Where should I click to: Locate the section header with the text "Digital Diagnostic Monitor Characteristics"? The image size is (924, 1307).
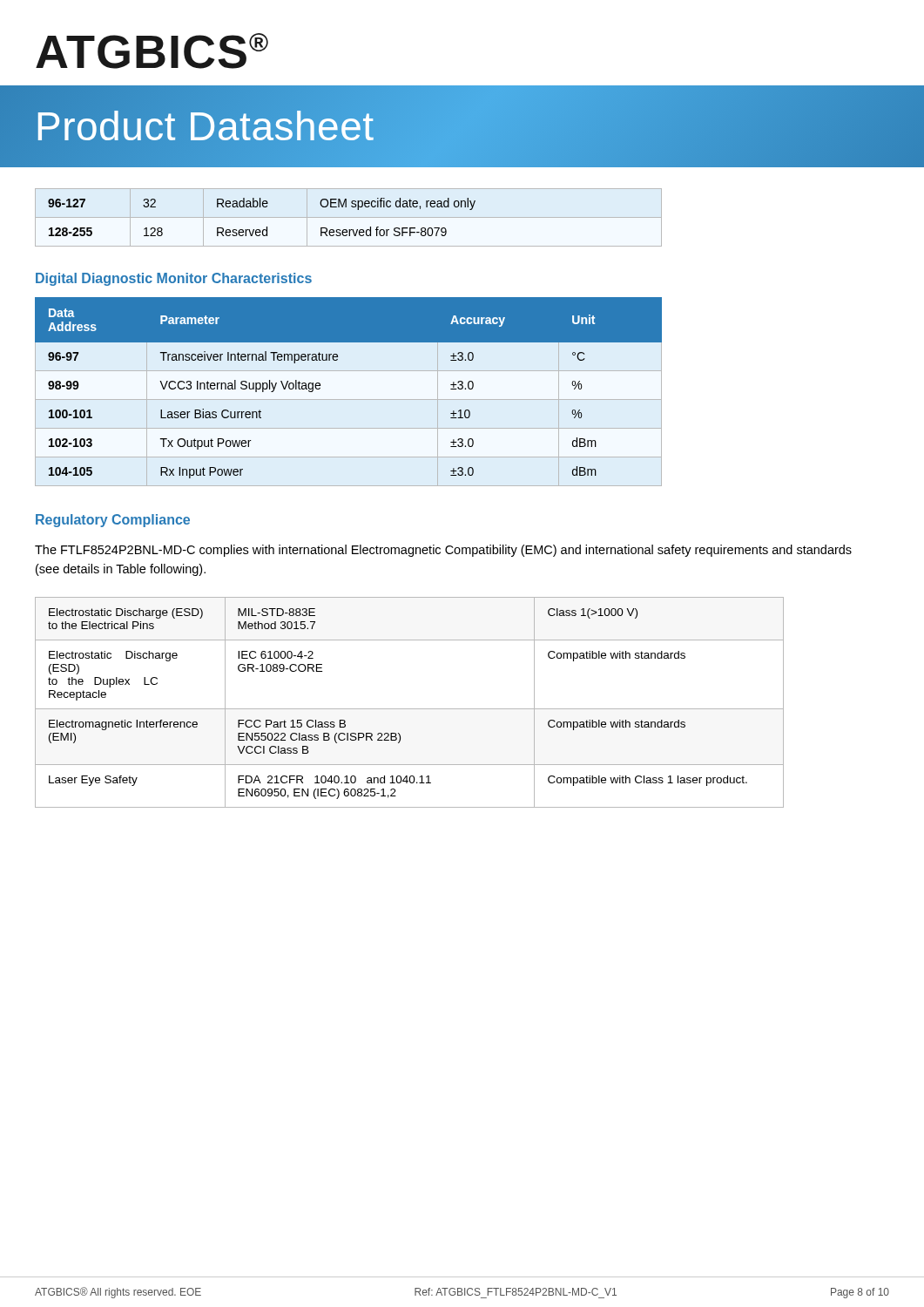(x=173, y=278)
